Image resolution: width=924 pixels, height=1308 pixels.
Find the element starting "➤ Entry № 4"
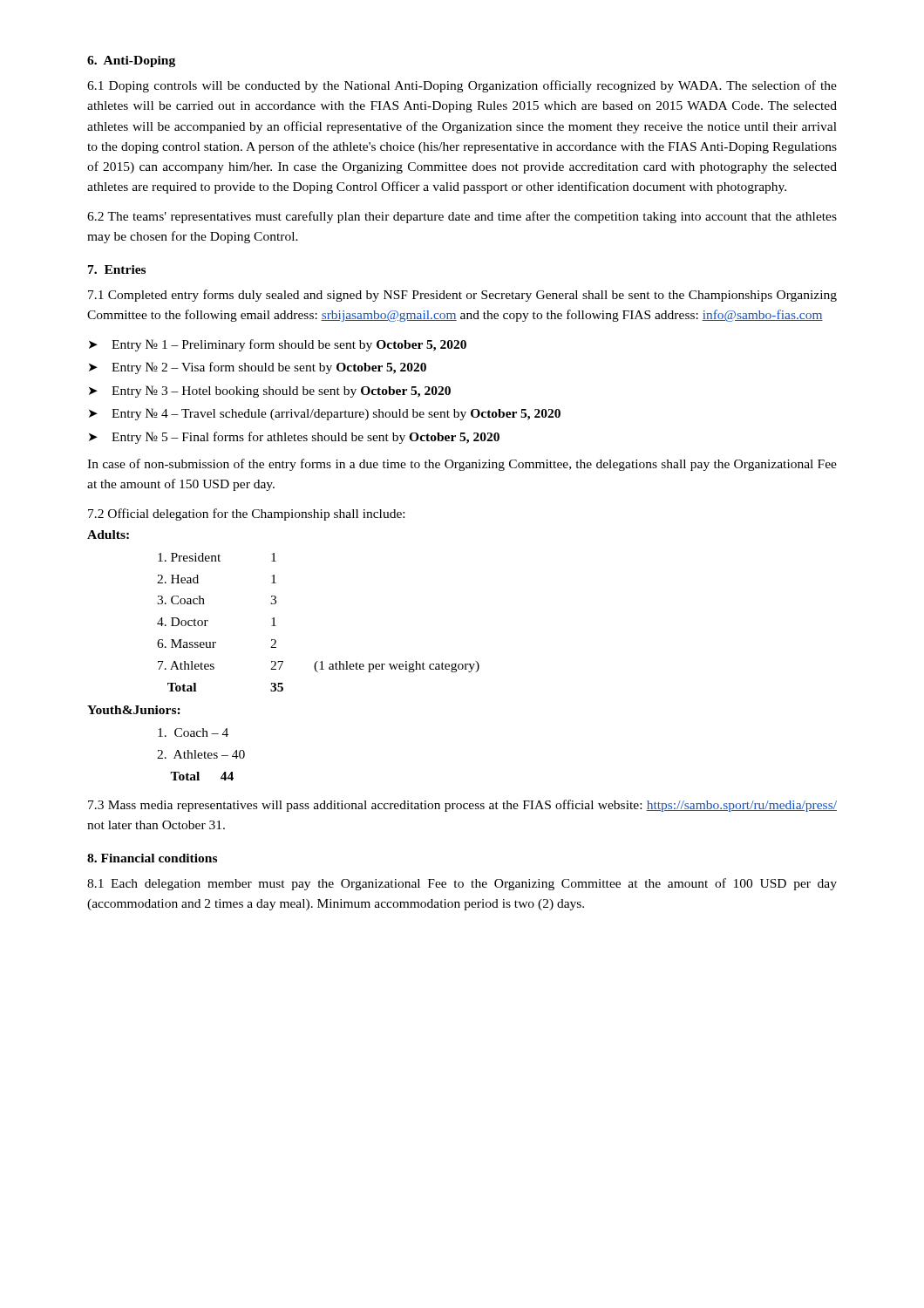[462, 413]
